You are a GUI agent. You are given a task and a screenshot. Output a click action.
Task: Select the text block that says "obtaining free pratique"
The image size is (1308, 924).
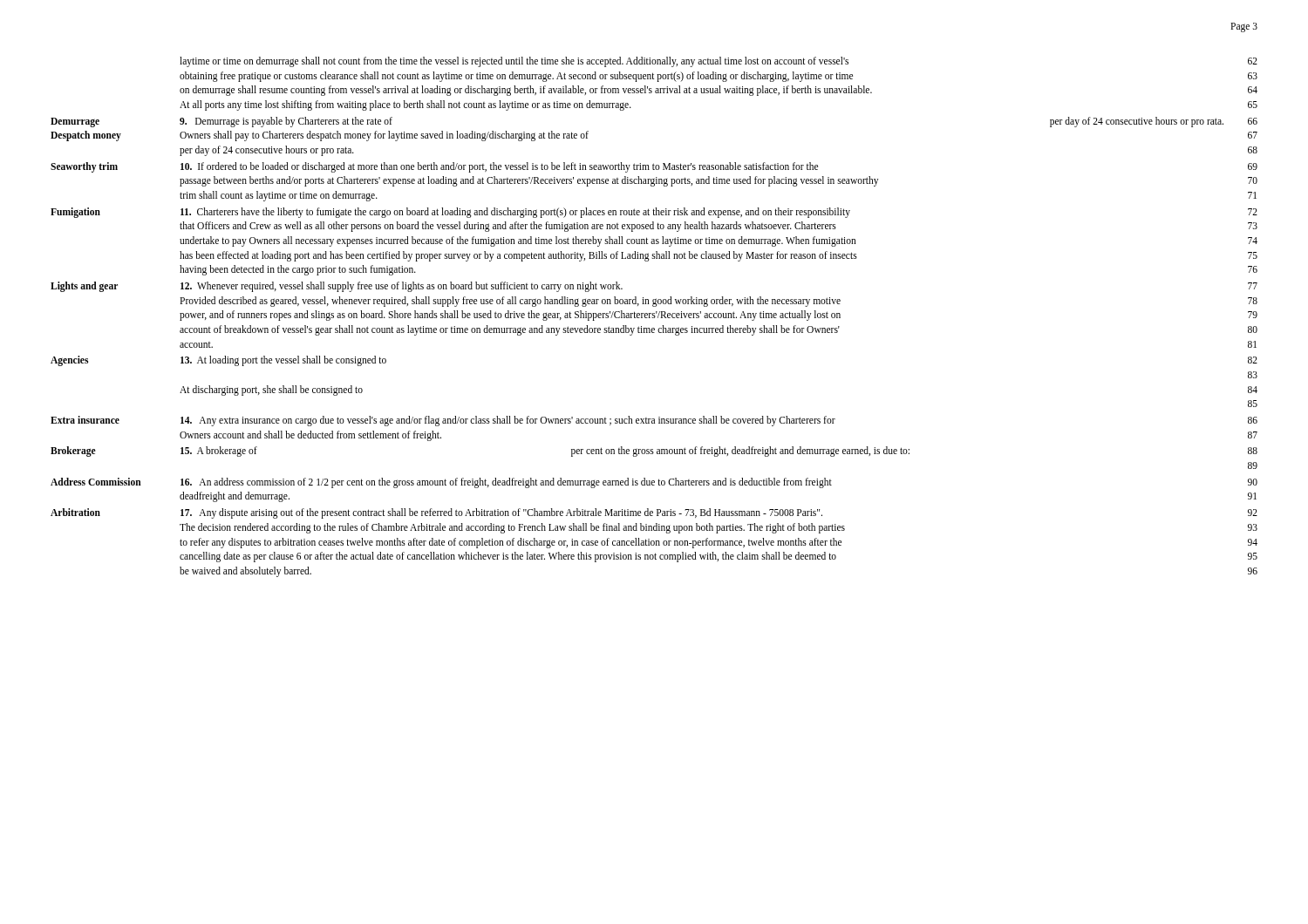pyautogui.click(x=654, y=76)
